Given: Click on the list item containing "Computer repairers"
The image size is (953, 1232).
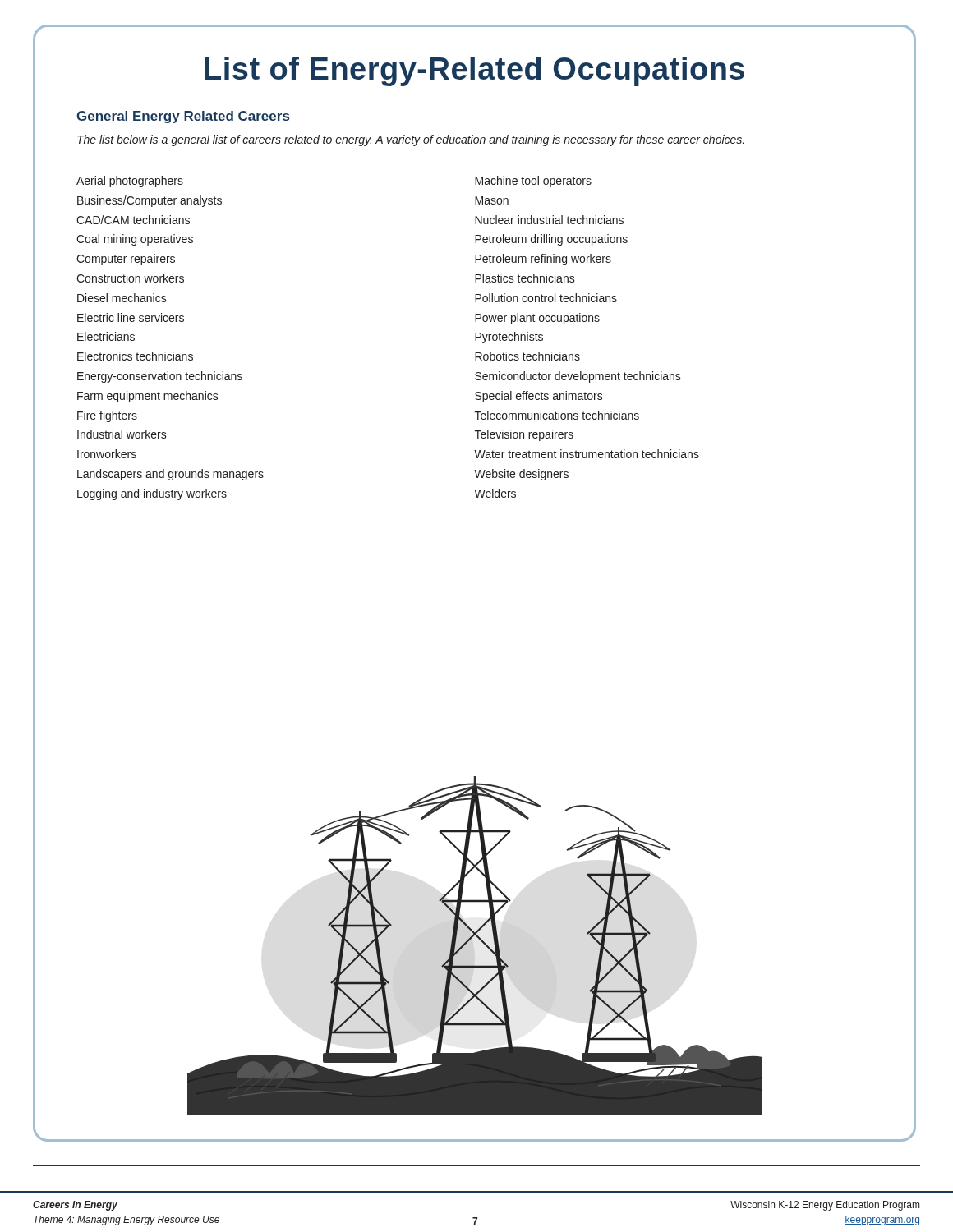Looking at the screenshot, I should coord(126,259).
